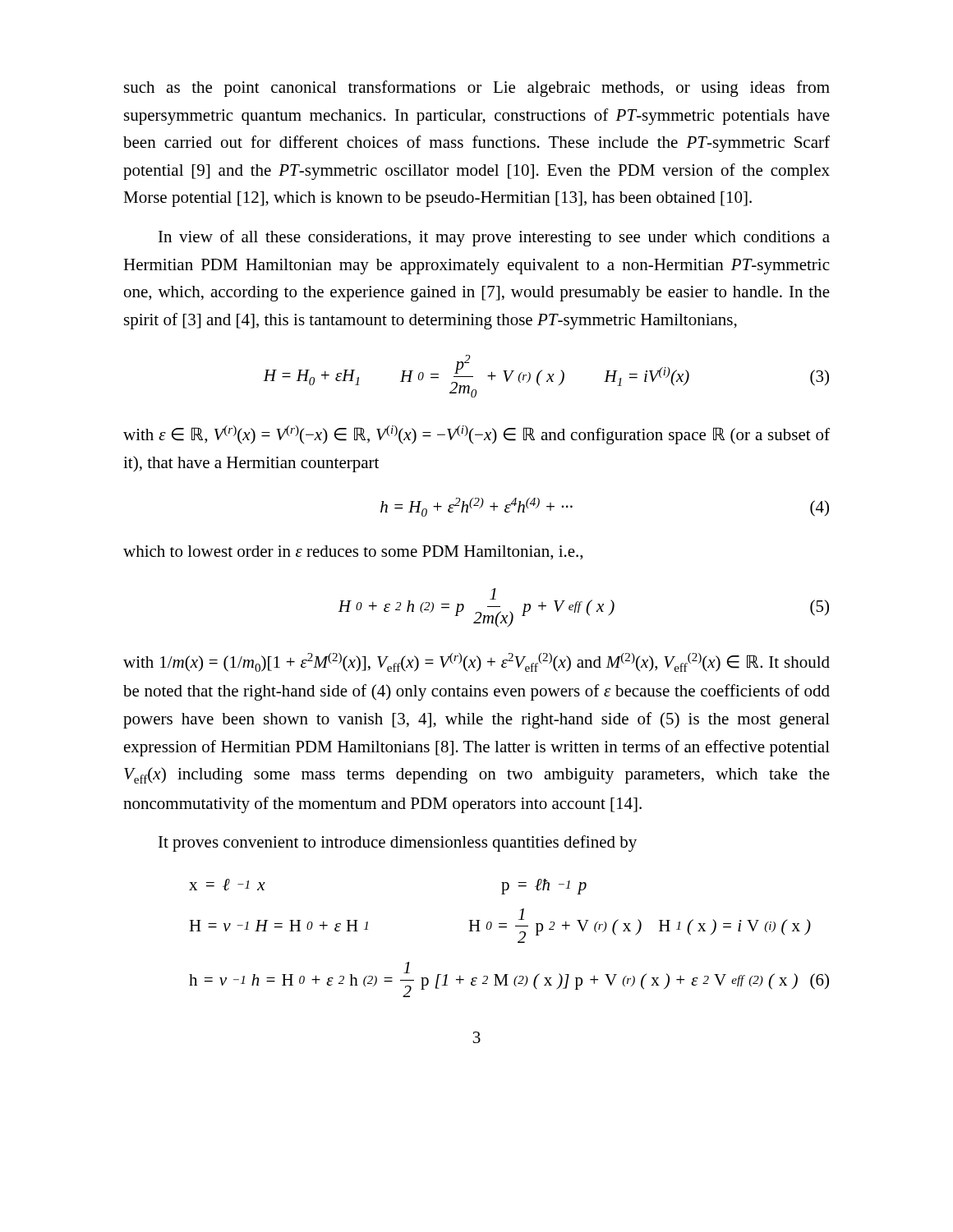Screen dimensions: 1232x953
Task: Select the formula that reads "H0 + ε2h(2)"
Action: pyautogui.click(x=476, y=606)
